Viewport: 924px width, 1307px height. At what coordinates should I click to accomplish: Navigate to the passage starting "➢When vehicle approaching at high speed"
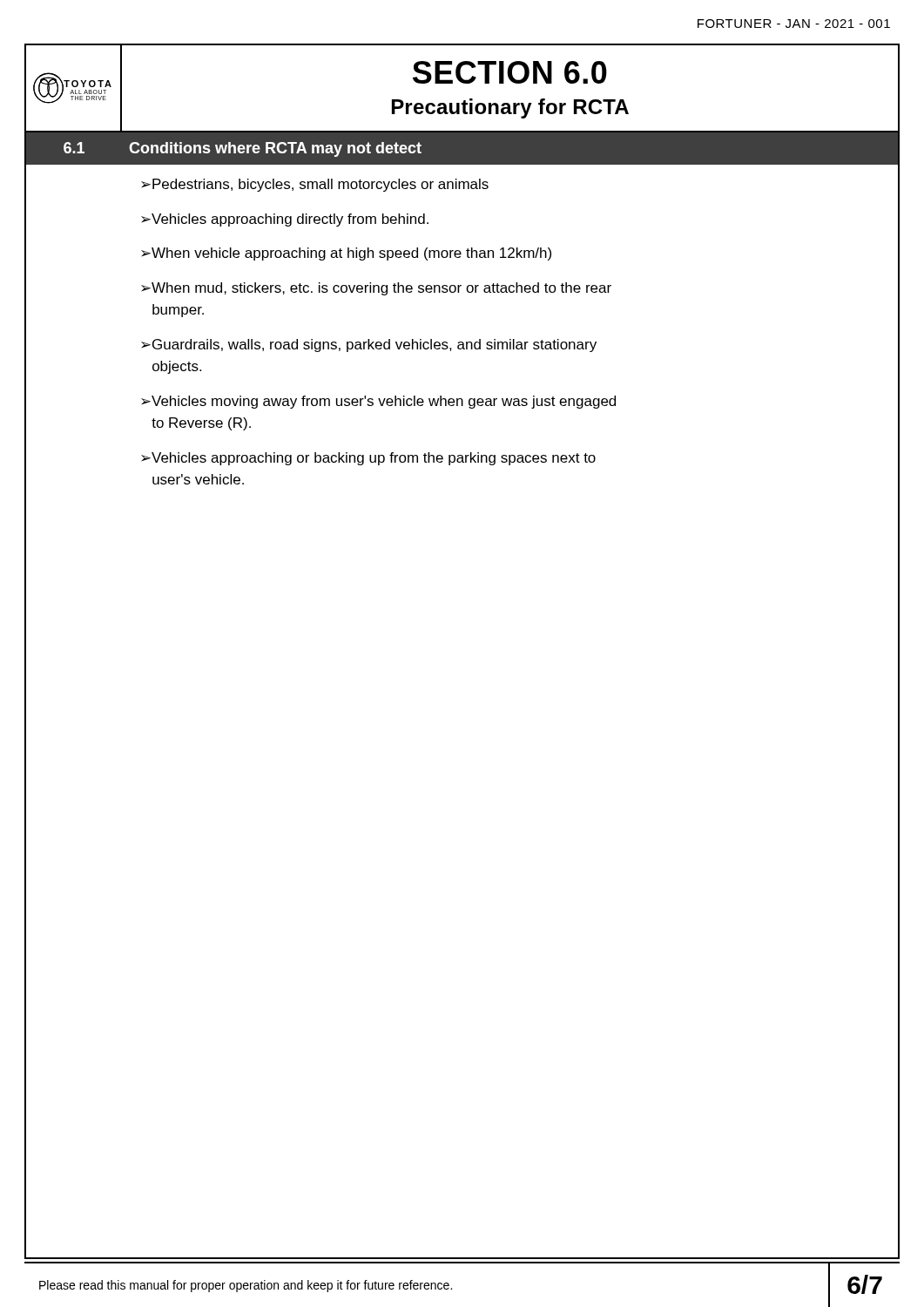(346, 253)
